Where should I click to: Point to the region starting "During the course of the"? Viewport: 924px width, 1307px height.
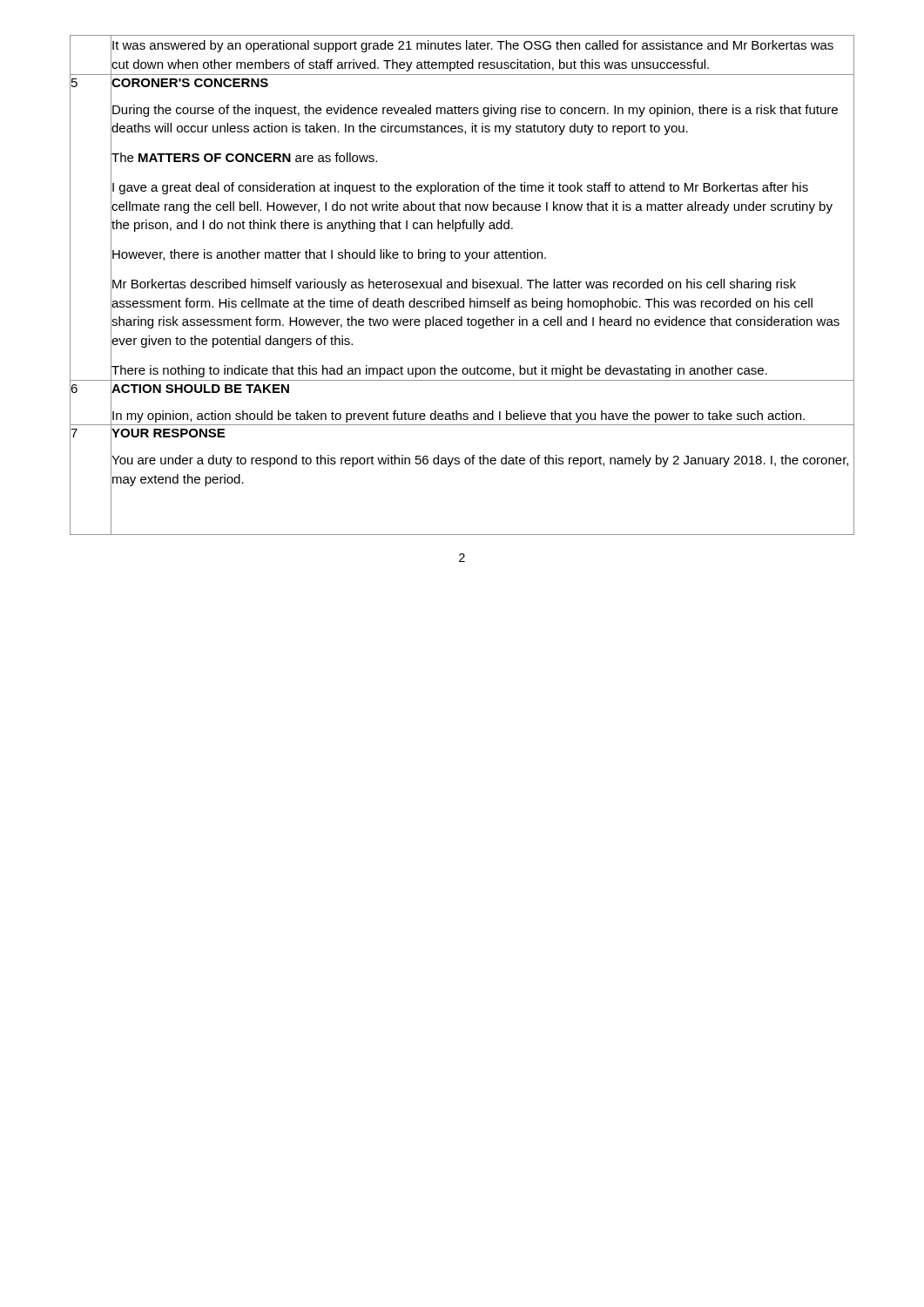pos(475,118)
